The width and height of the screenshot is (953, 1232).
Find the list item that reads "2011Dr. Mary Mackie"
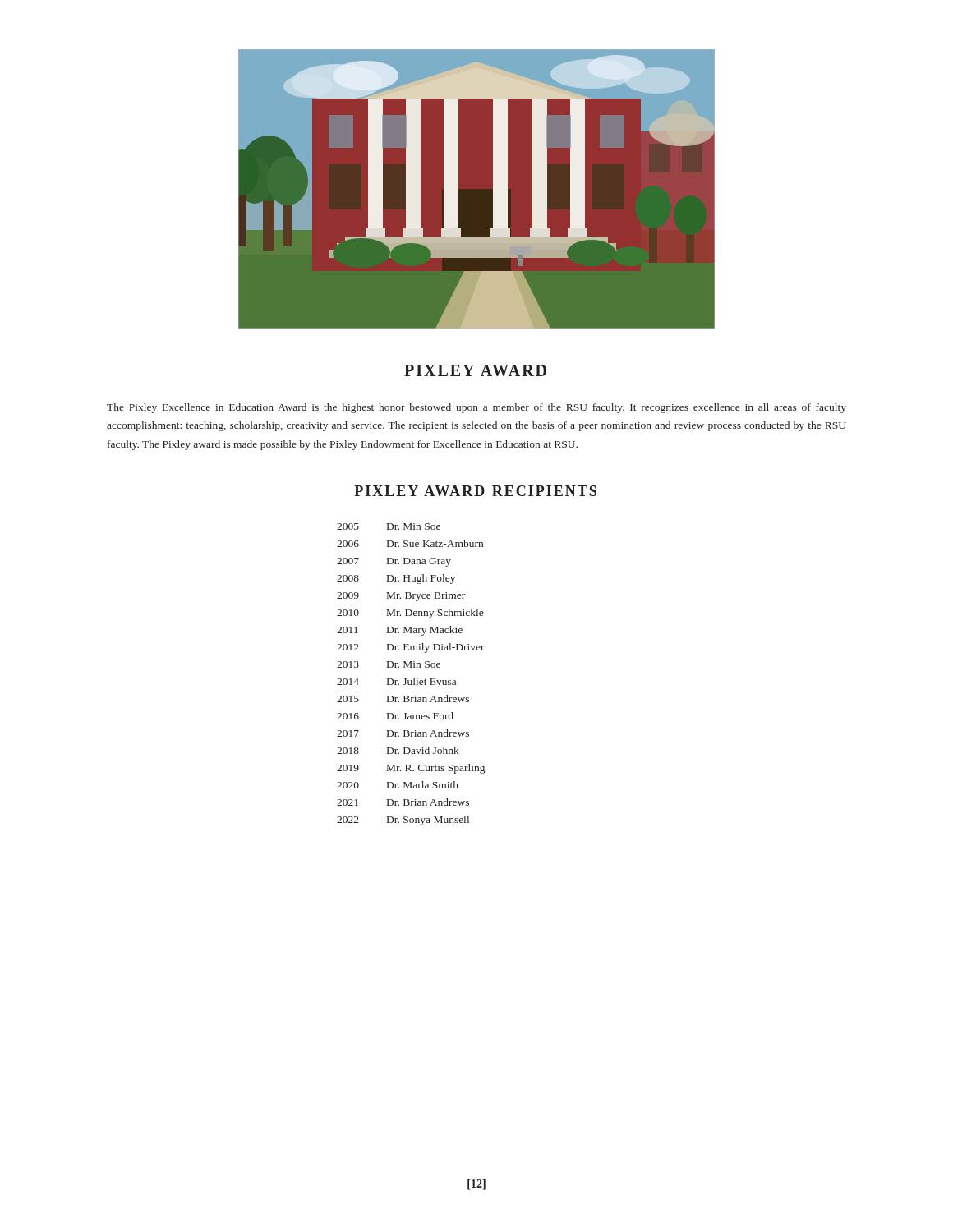(x=400, y=630)
